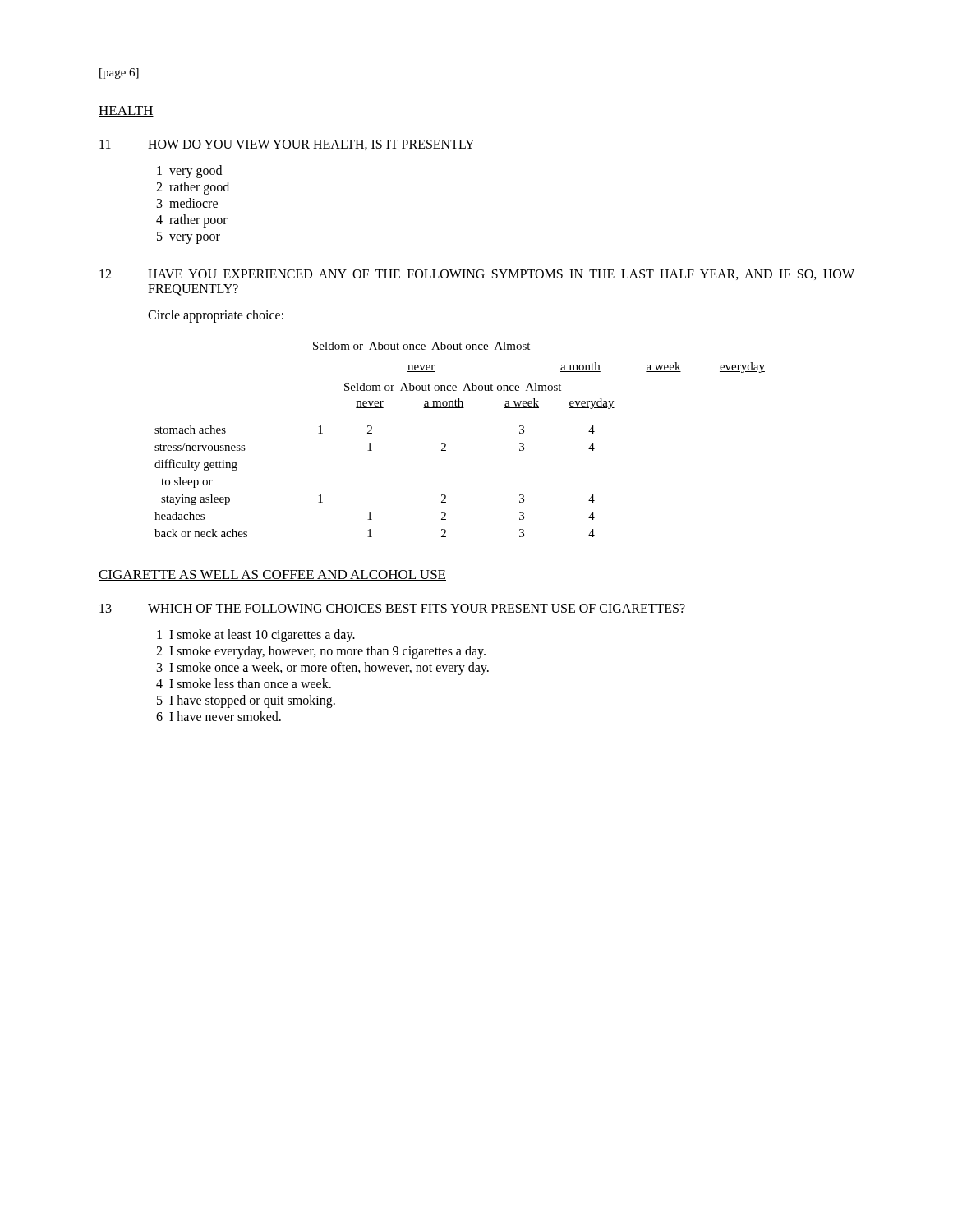Viewport: 953px width, 1232px height.
Task: Find the text block that reads "HOW DO YOU VIEW"
Action: [311, 144]
